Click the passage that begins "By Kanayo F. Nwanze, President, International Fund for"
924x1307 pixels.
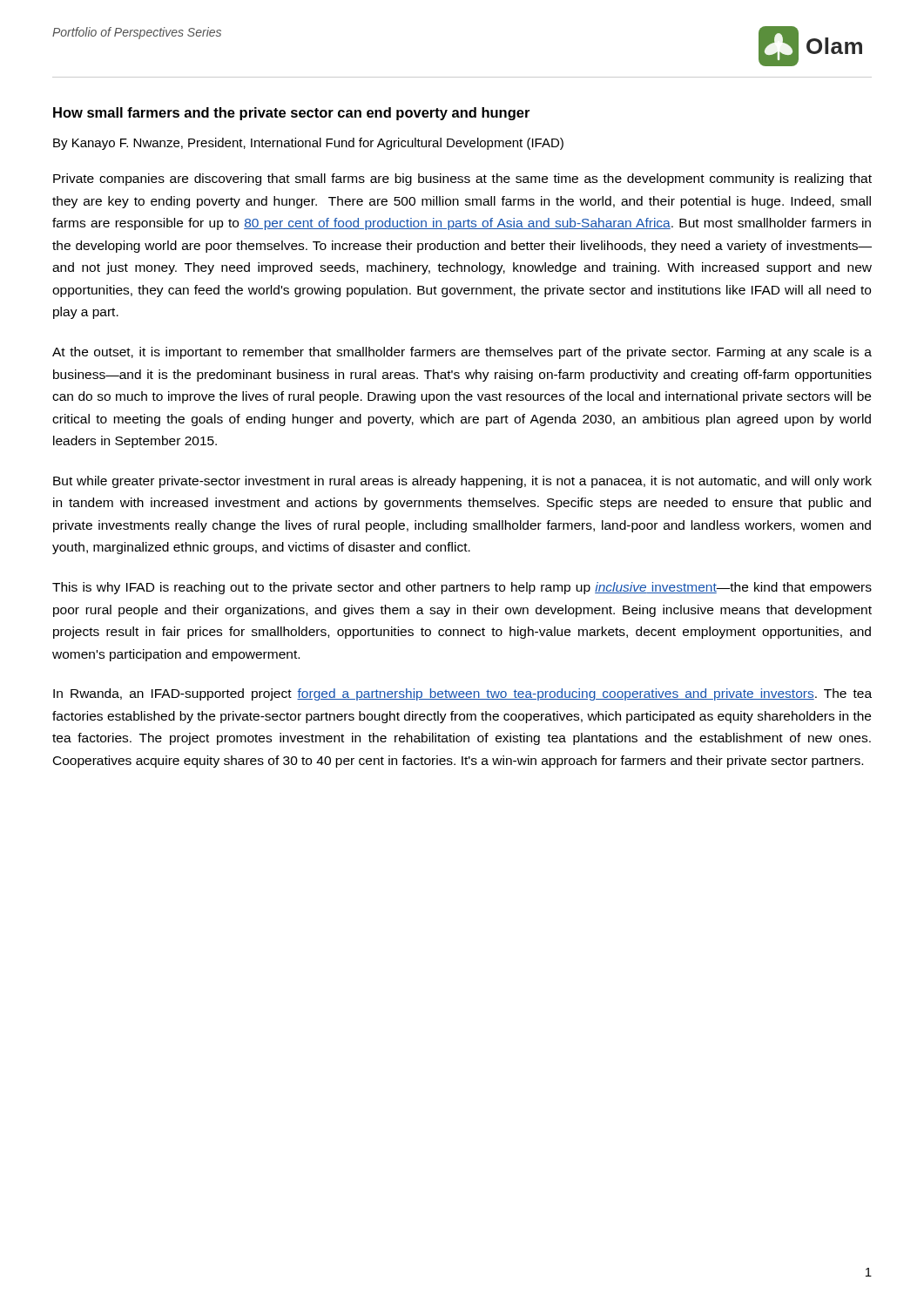[308, 142]
